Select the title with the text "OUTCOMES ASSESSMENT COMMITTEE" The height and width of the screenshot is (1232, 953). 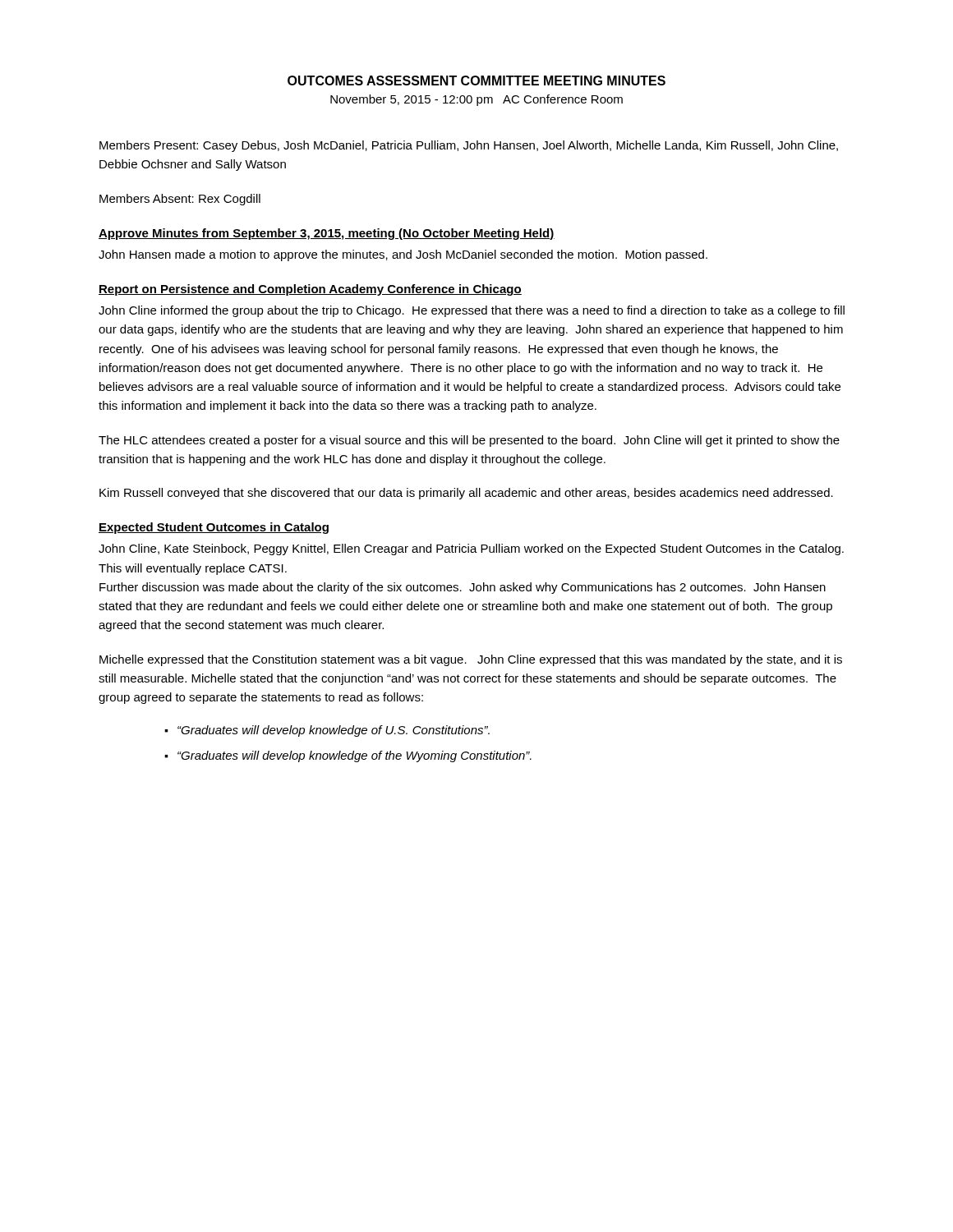click(476, 90)
